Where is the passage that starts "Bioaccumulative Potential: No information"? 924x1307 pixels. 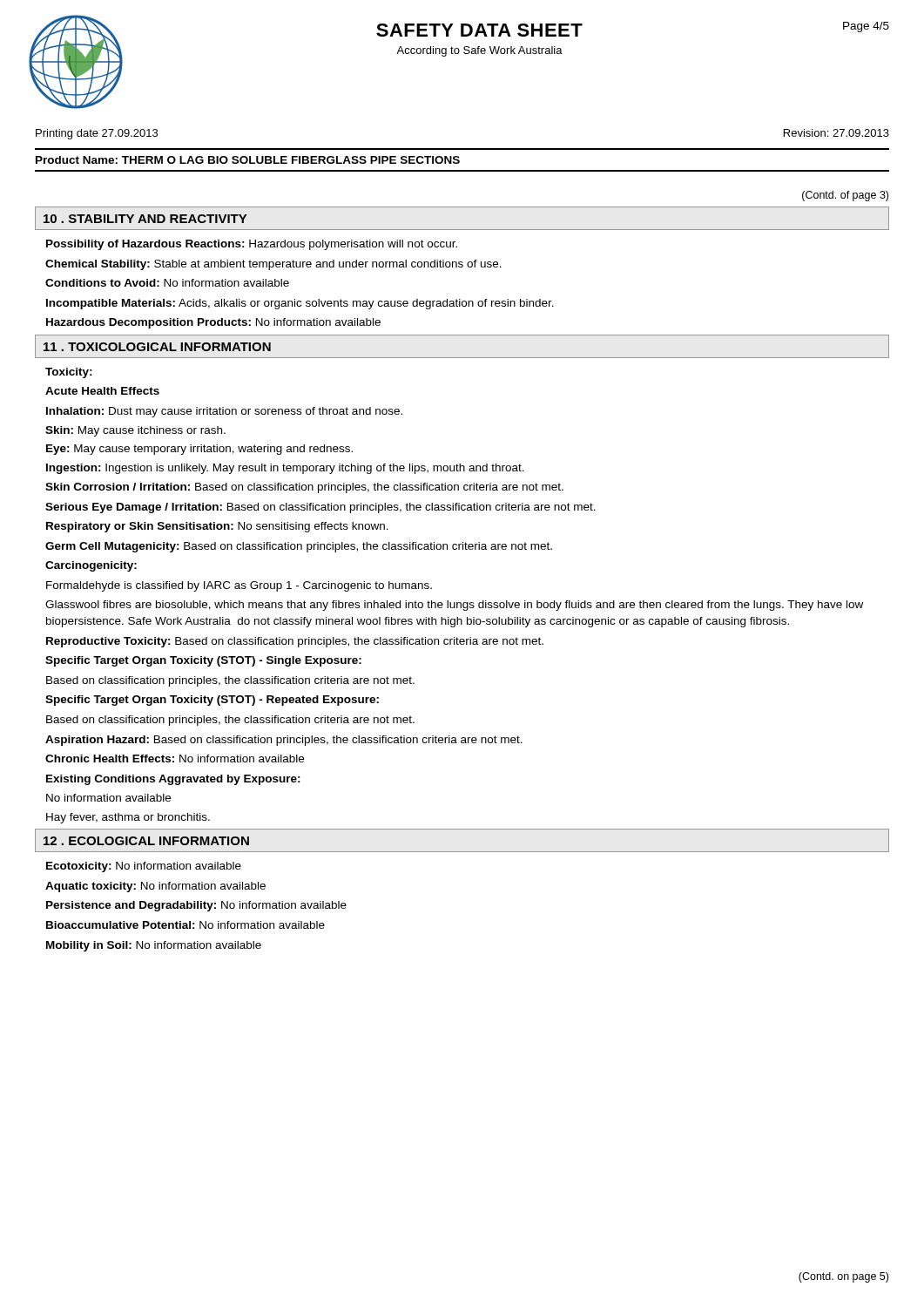click(x=185, y=925)
